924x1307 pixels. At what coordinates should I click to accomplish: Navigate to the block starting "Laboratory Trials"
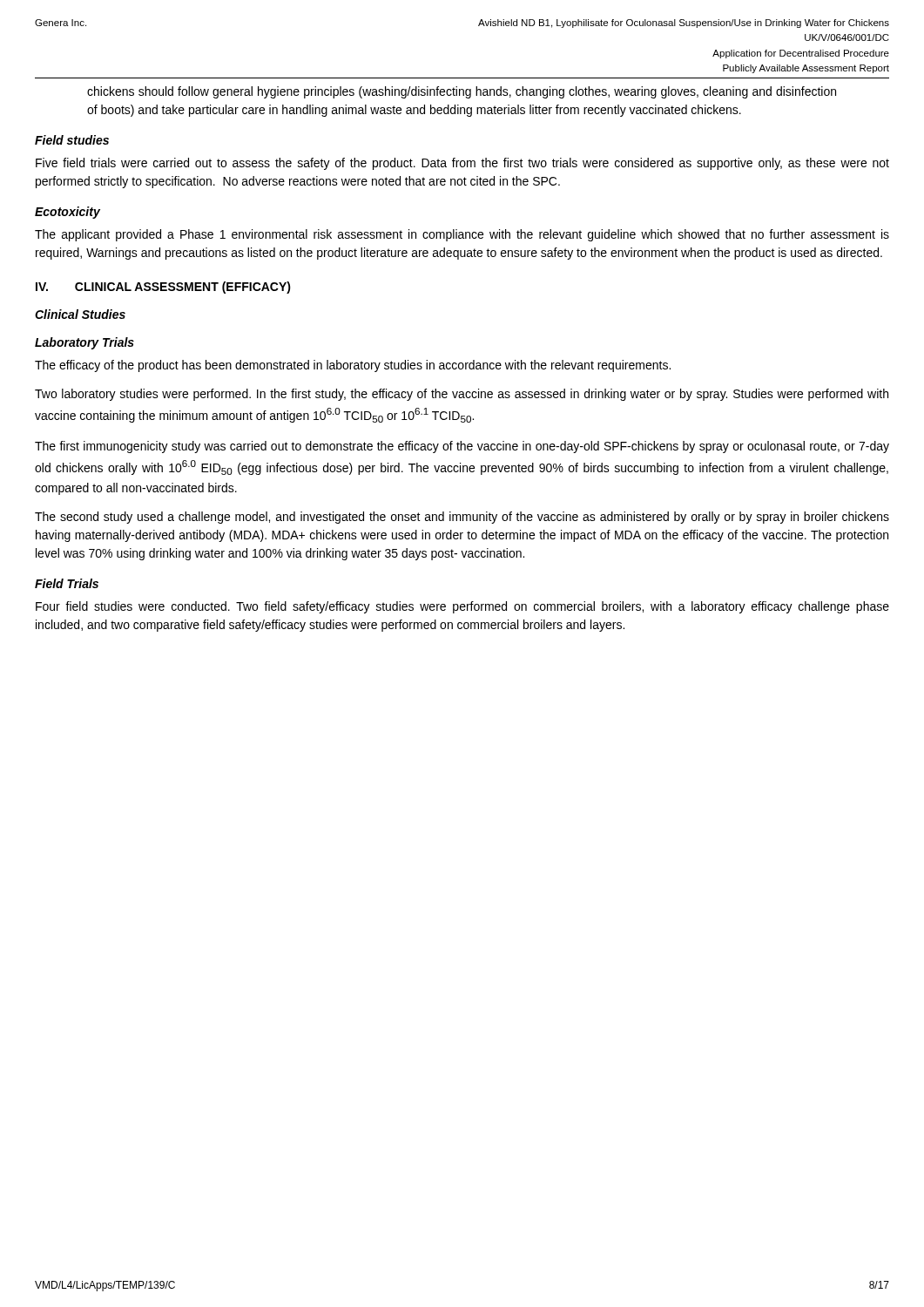pyautogui.click(x=85, y=342)
